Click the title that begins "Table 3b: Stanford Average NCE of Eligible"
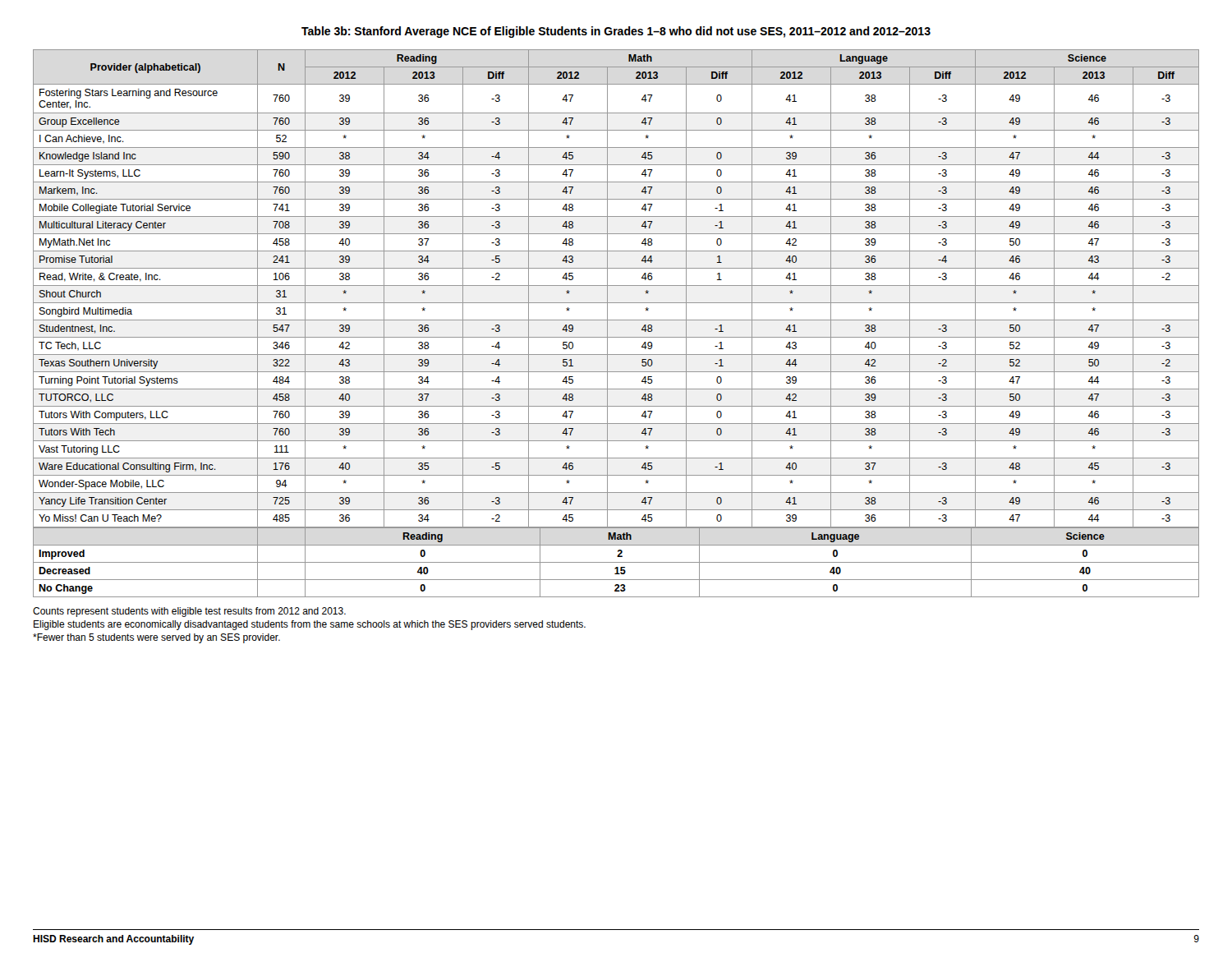The height and width of the screenshot is (953, 1232). coord(616,31)
